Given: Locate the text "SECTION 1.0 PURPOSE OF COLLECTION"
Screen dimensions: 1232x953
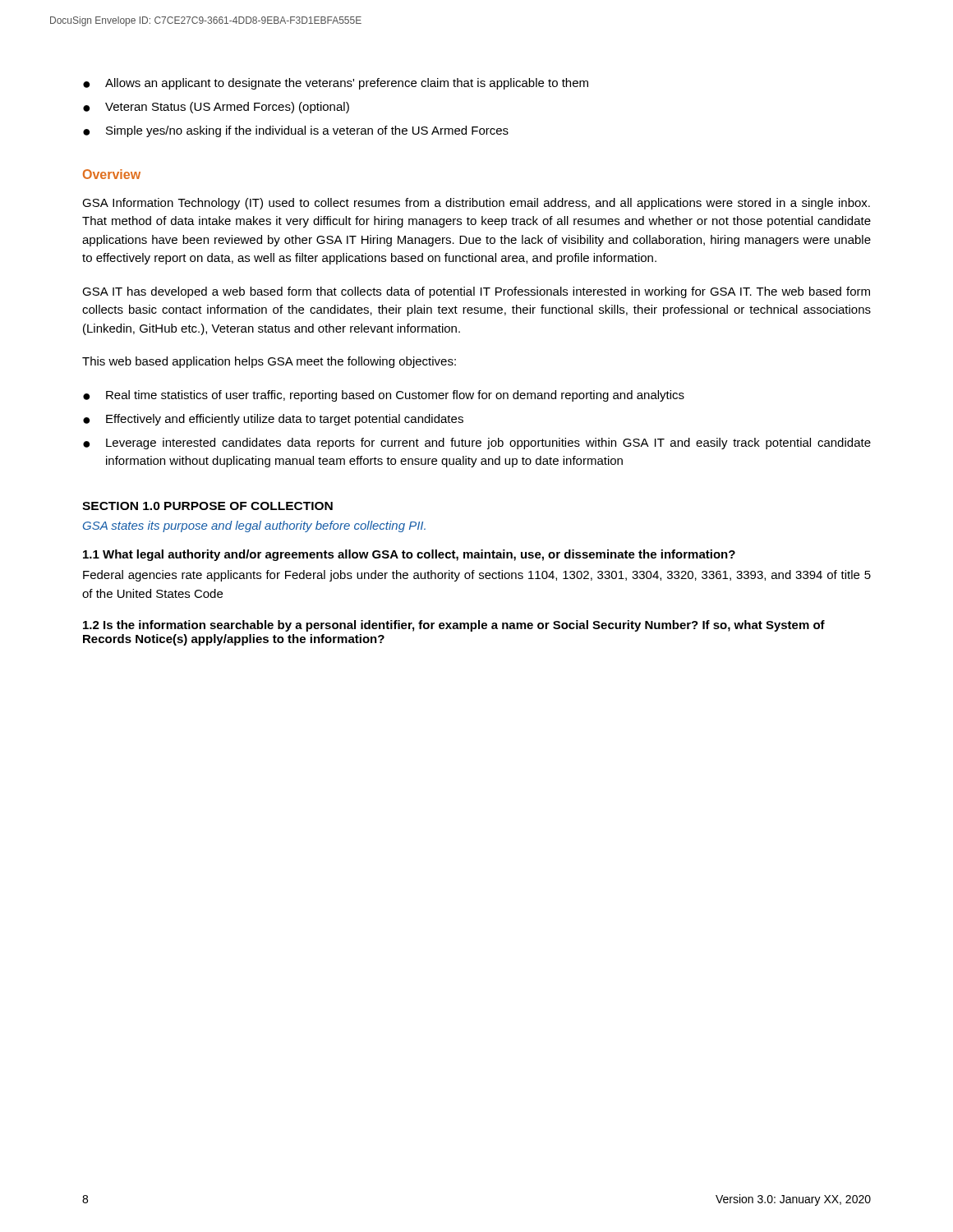Looking at the screenshot, I should coord(208,506).
